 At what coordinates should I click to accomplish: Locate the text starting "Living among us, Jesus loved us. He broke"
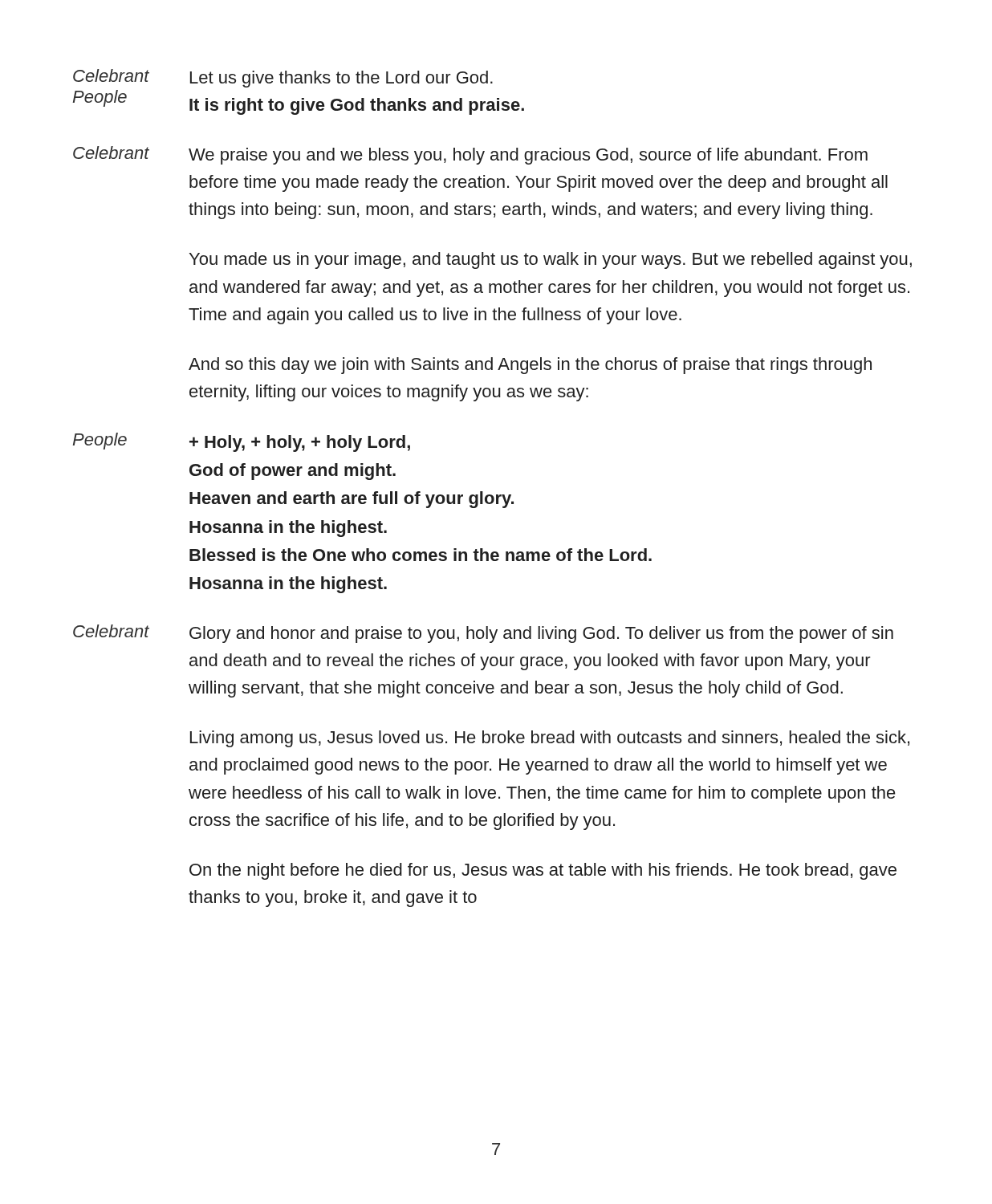click(x=496, y=779)
